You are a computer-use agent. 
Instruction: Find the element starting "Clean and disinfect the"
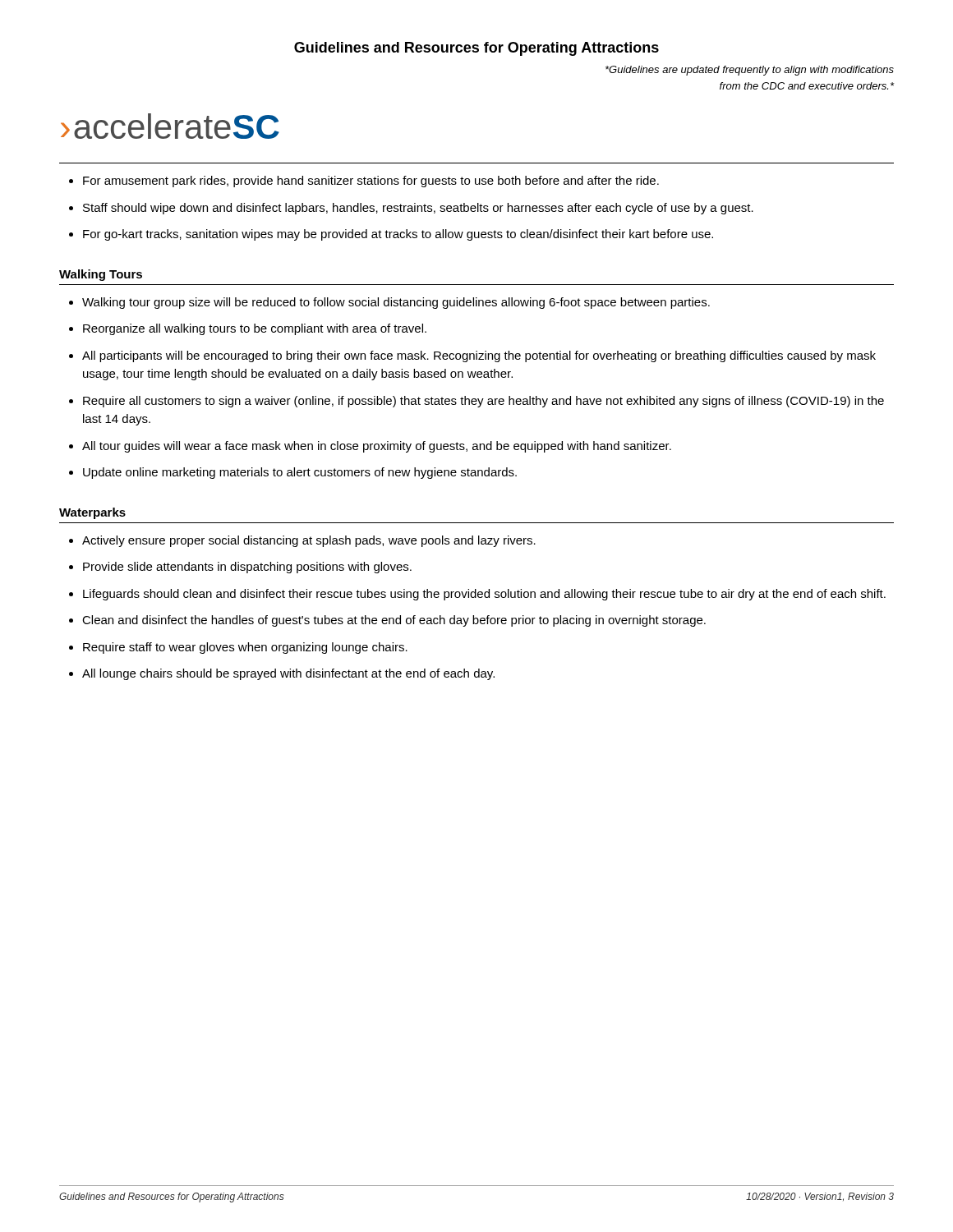[x=476, y=620]
